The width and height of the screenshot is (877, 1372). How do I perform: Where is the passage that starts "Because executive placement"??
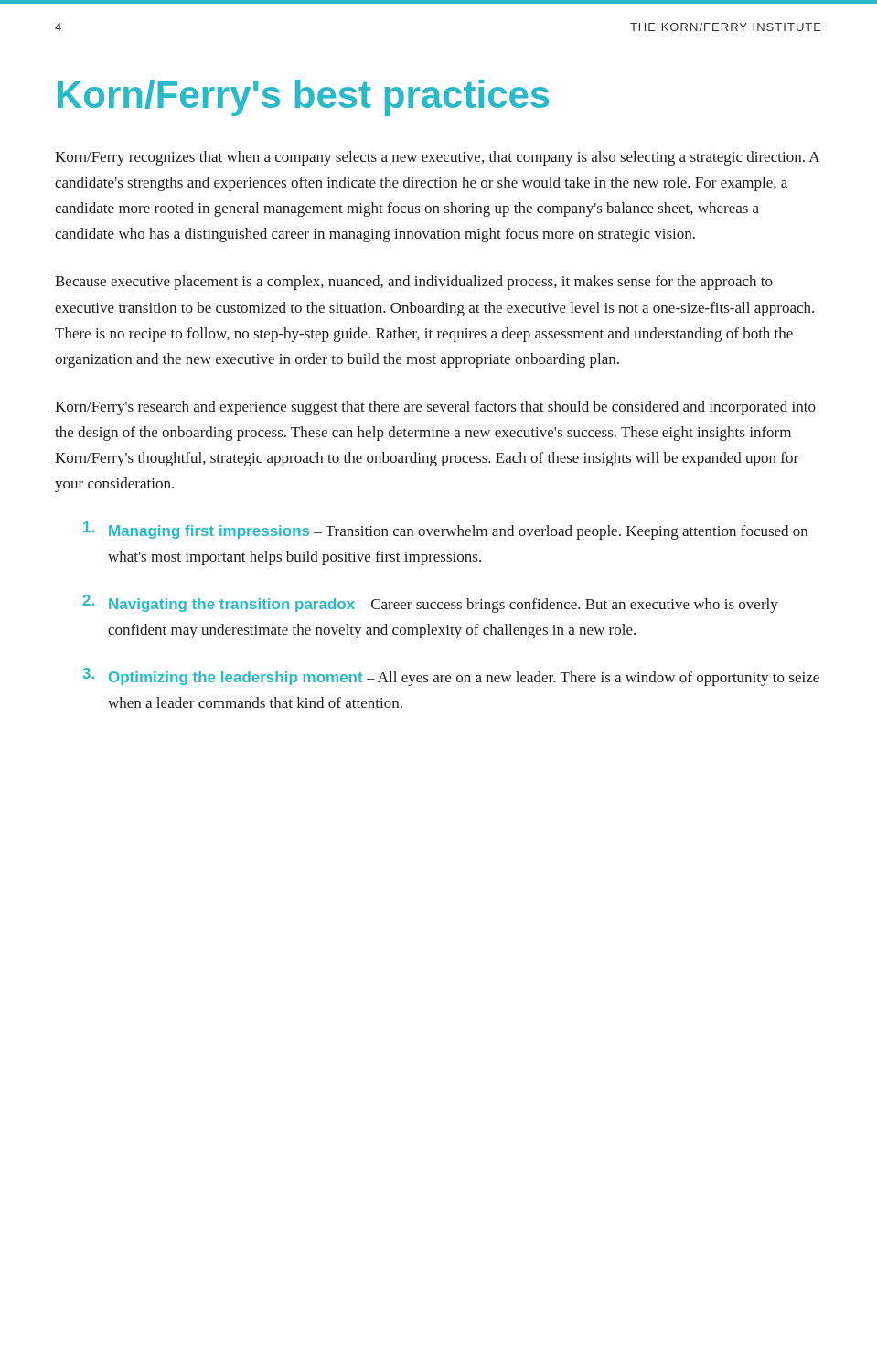click(435, 320)
